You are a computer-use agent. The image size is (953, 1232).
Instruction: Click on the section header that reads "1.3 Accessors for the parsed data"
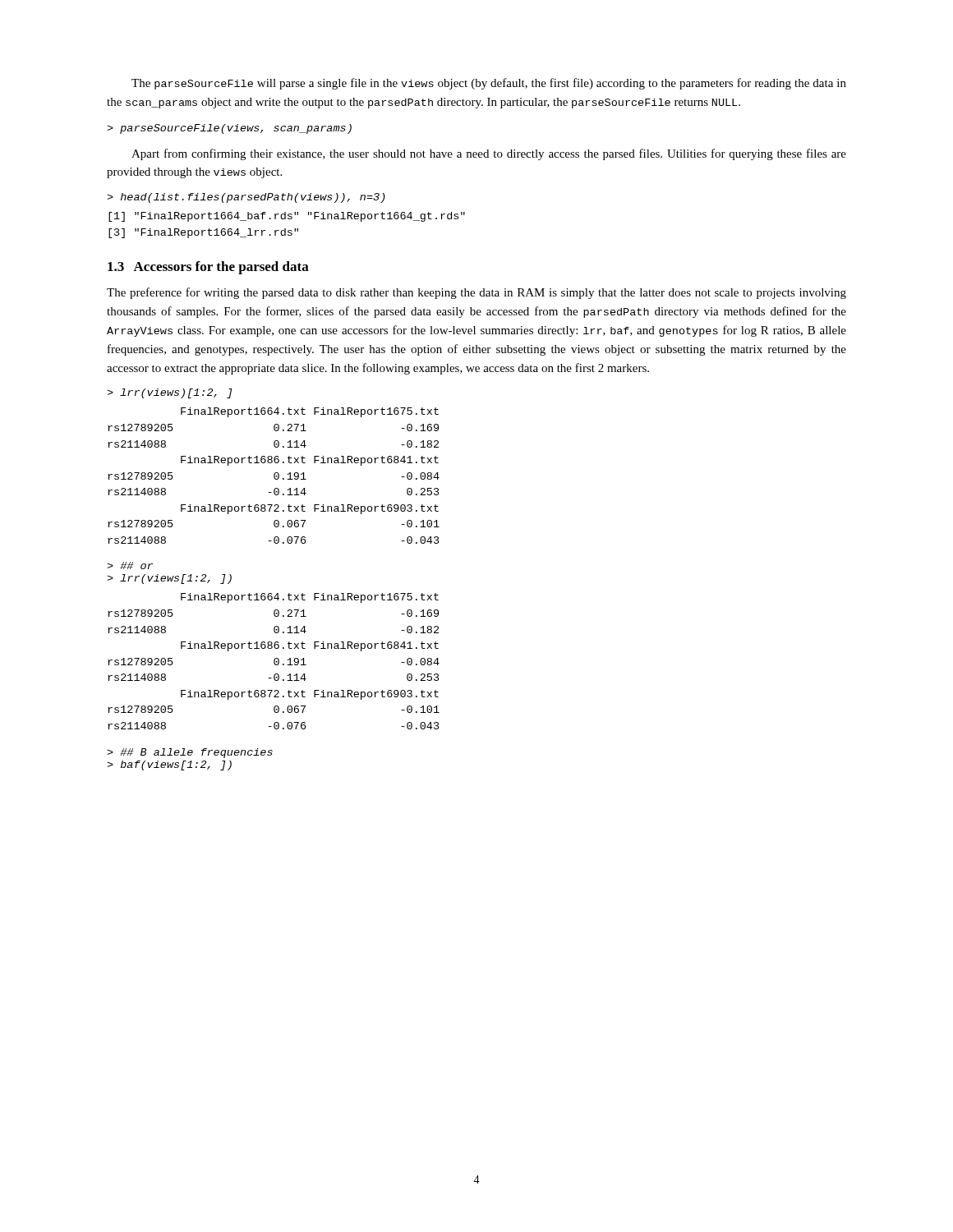[x=208, y=268]
